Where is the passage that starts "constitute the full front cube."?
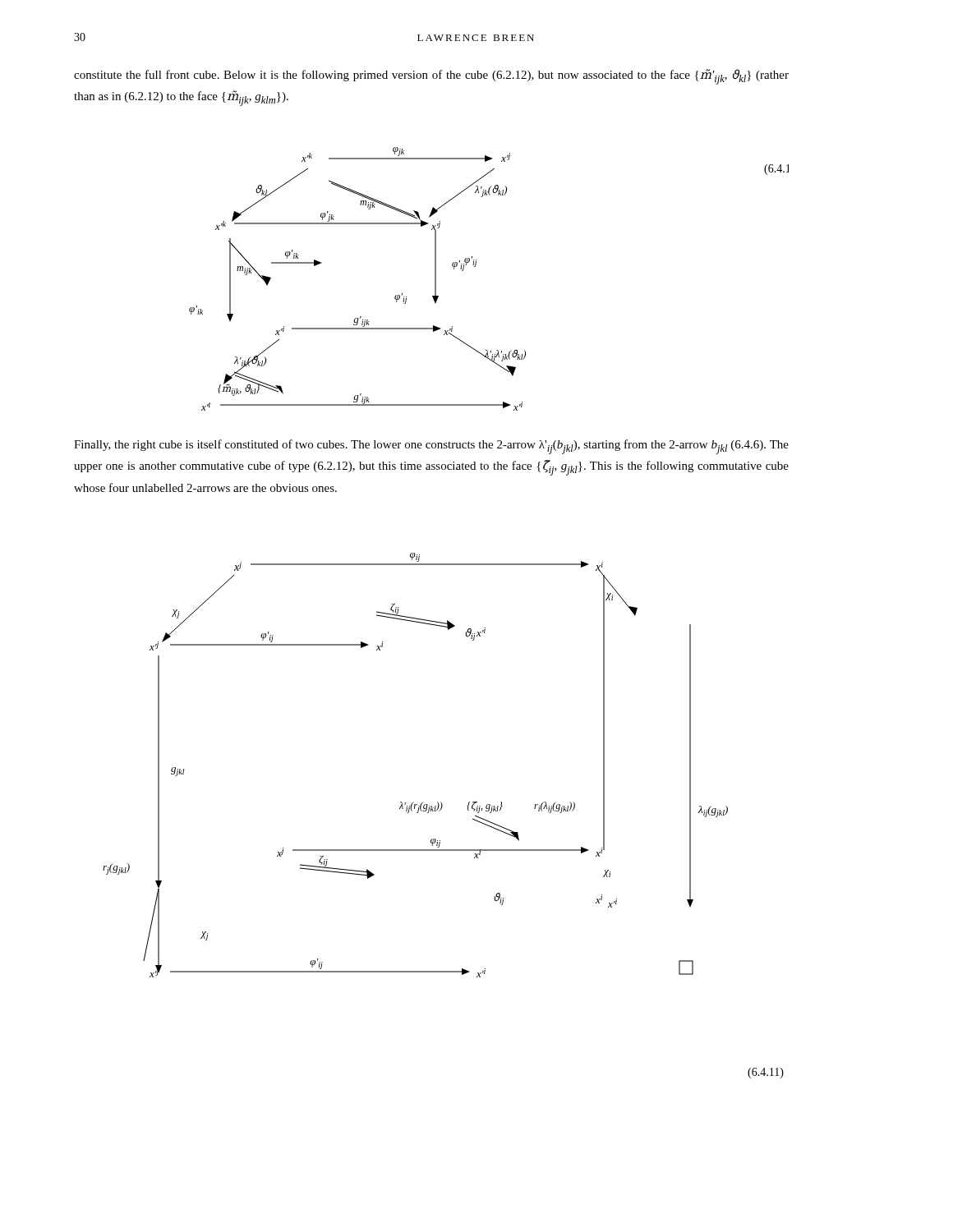The height and width of the screenshot is (1232, 953). [431, 87]
